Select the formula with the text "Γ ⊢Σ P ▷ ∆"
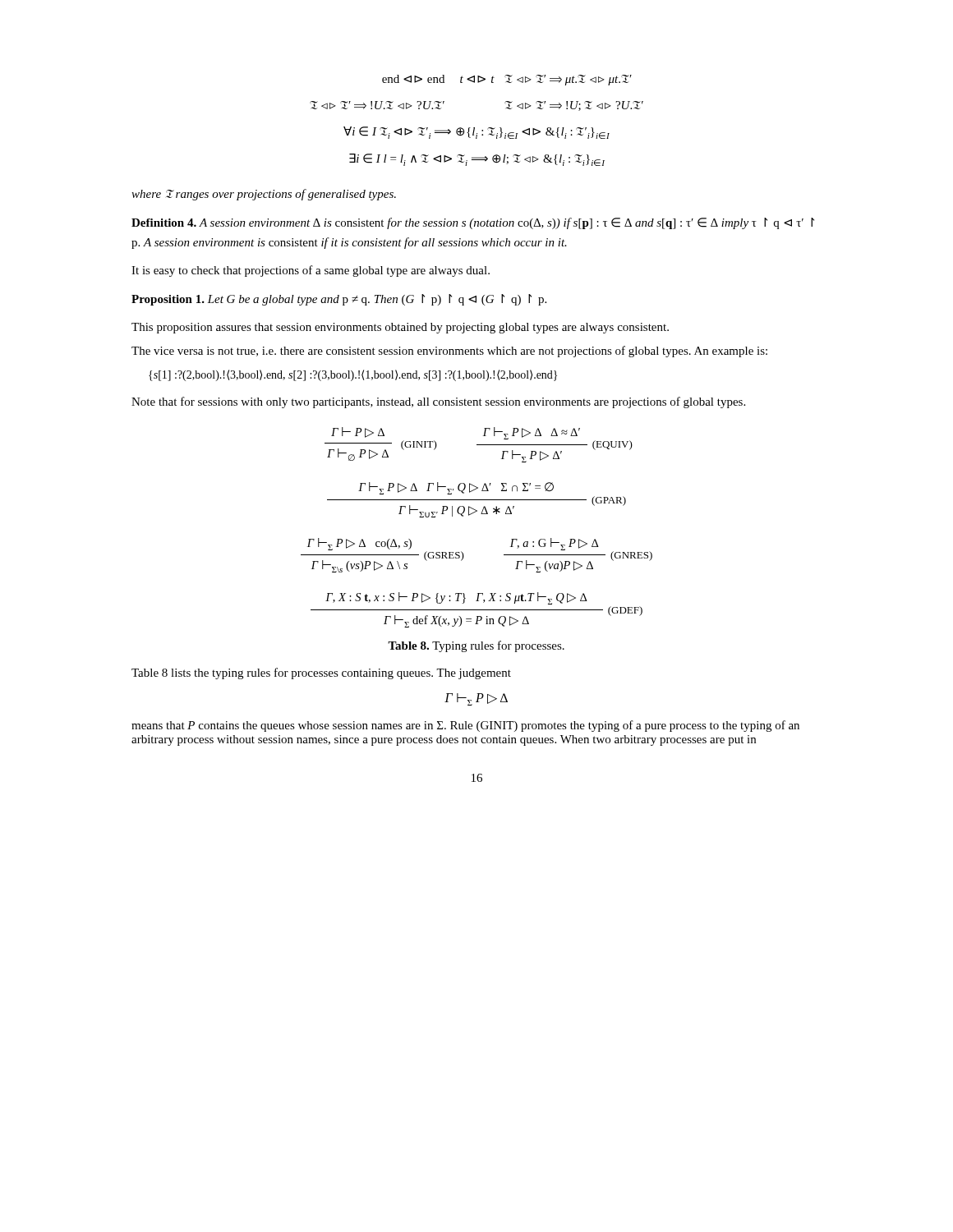Image resolution: width=953 pixels, height=1232 pixels. (476, 699)
